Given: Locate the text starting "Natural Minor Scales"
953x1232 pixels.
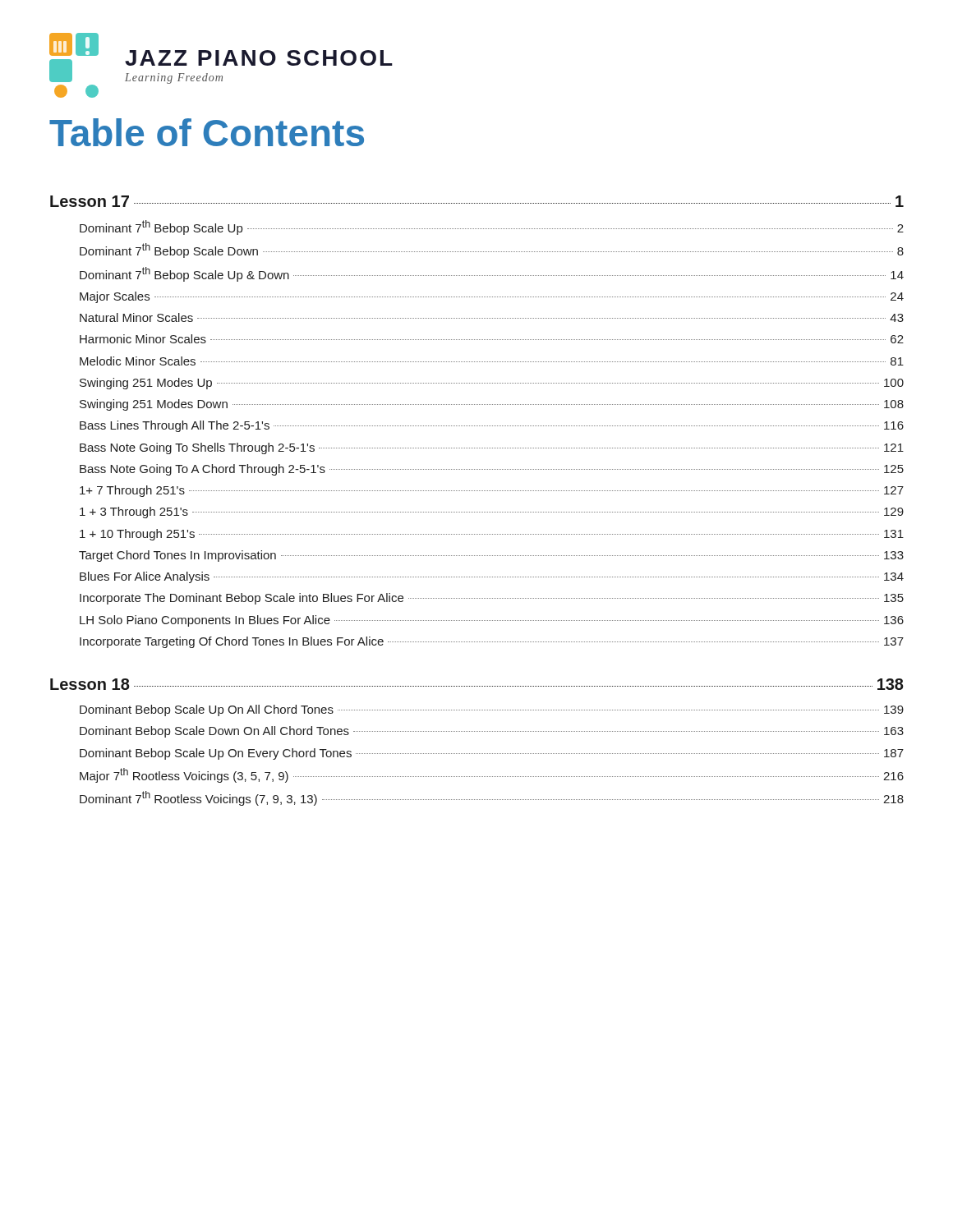Looking at the screenshot, I should point(476,318).
